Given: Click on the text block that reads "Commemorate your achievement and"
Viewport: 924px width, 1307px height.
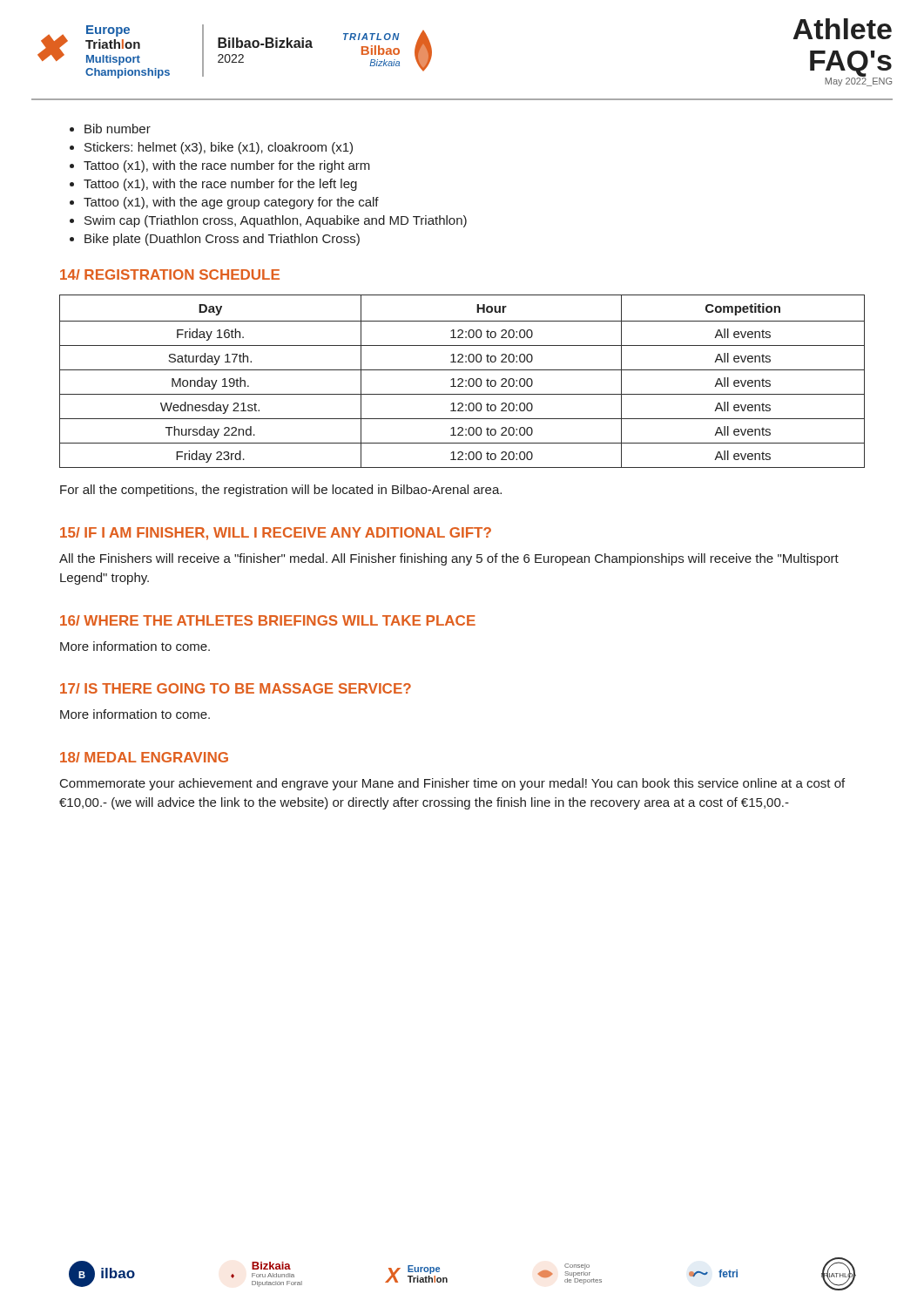Looking at the screenshot, I should tap(452, 793).
